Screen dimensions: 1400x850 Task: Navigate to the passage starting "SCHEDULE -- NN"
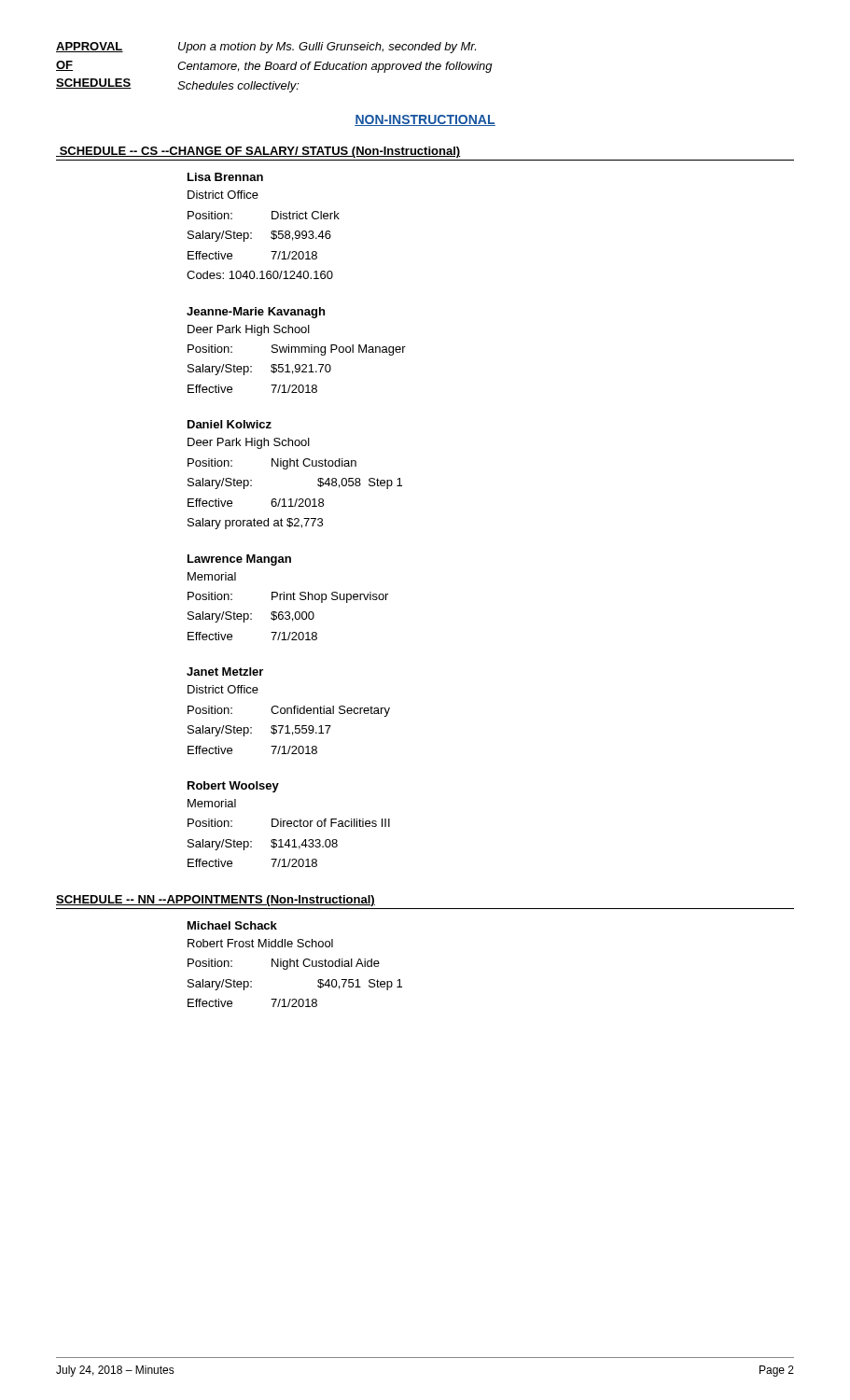[215, 899]
